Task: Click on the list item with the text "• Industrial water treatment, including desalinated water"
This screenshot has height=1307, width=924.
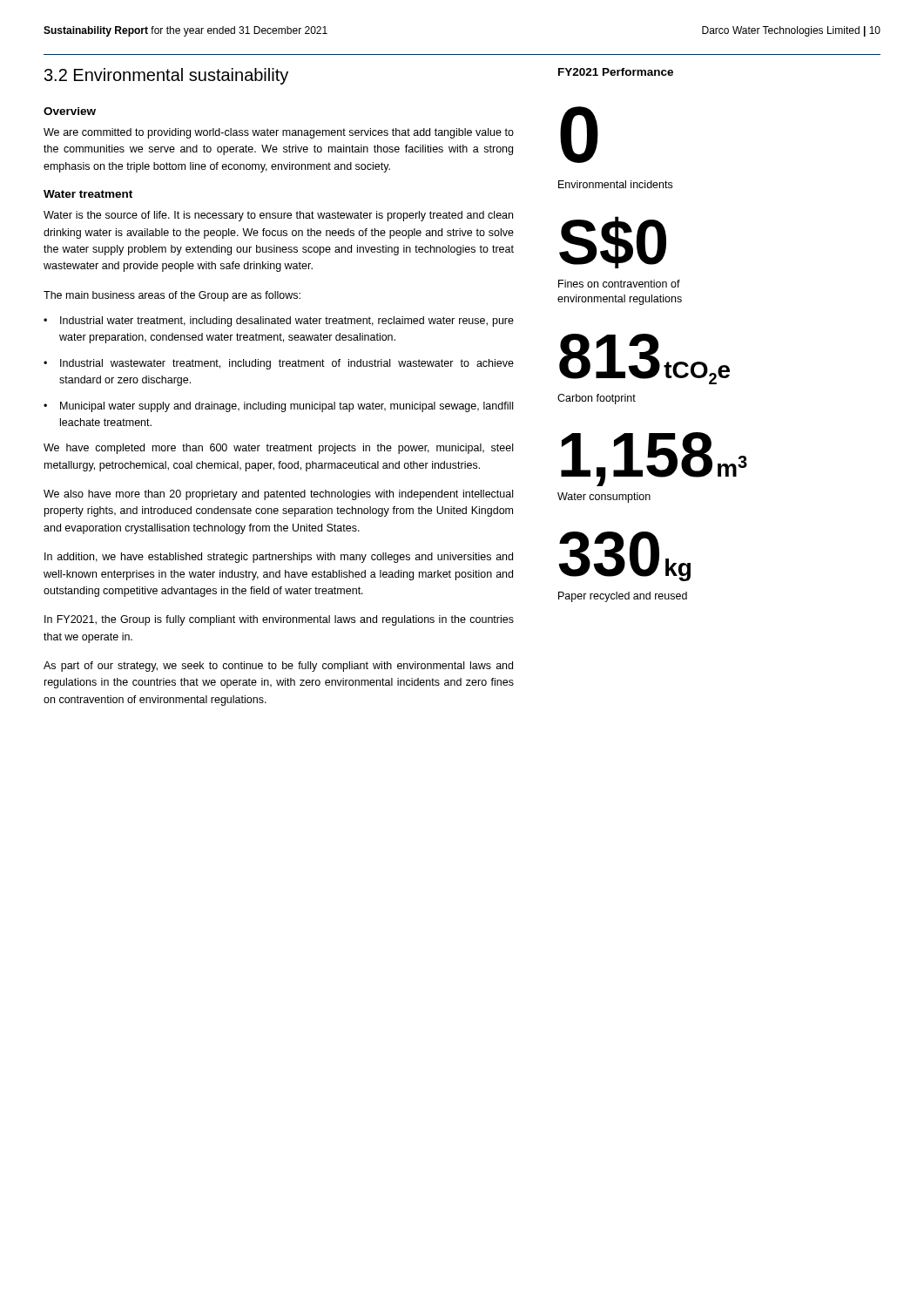Action: [x=279, y=330]
